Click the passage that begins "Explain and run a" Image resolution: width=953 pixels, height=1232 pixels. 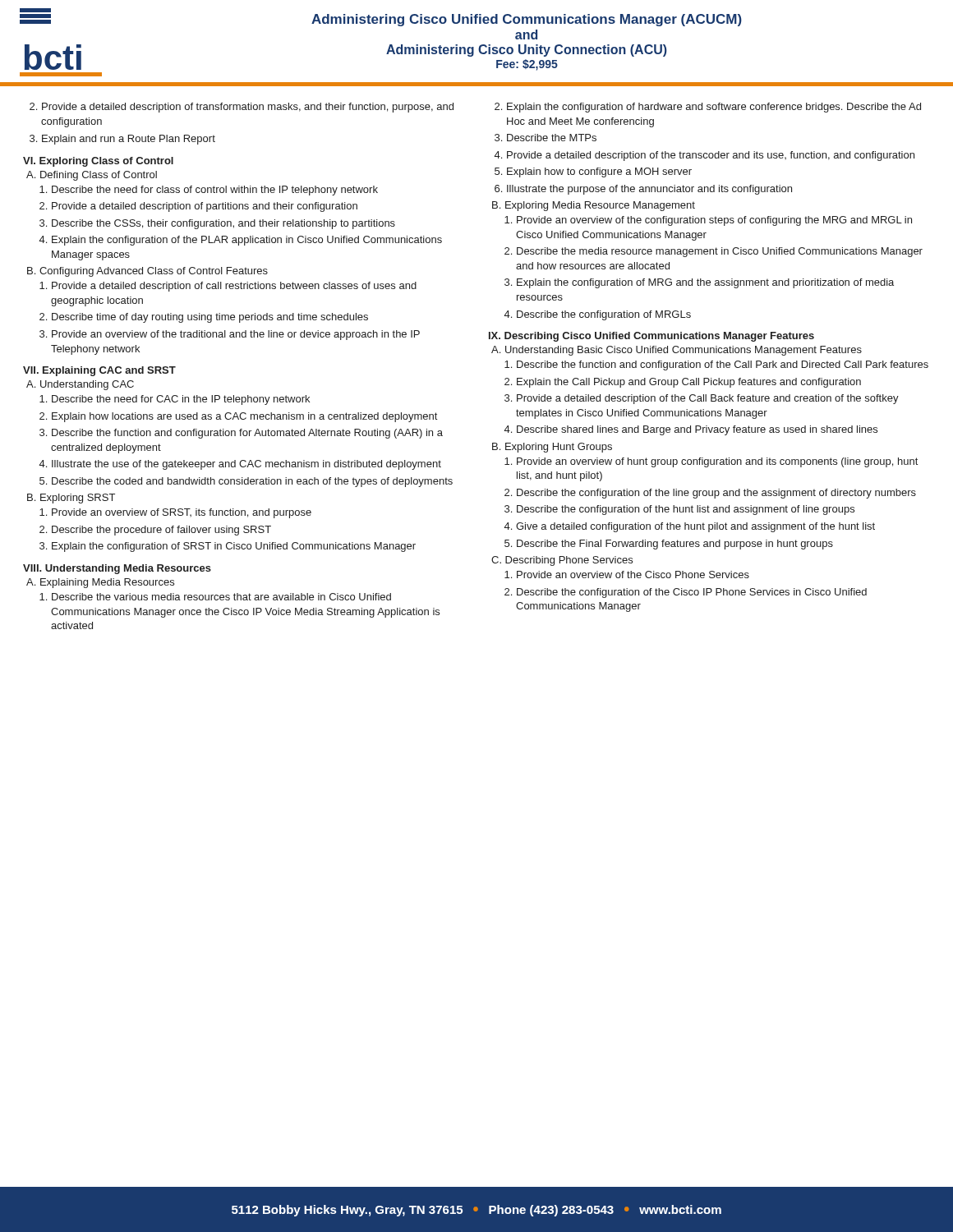pyautogui.click(x=128, y=138)
